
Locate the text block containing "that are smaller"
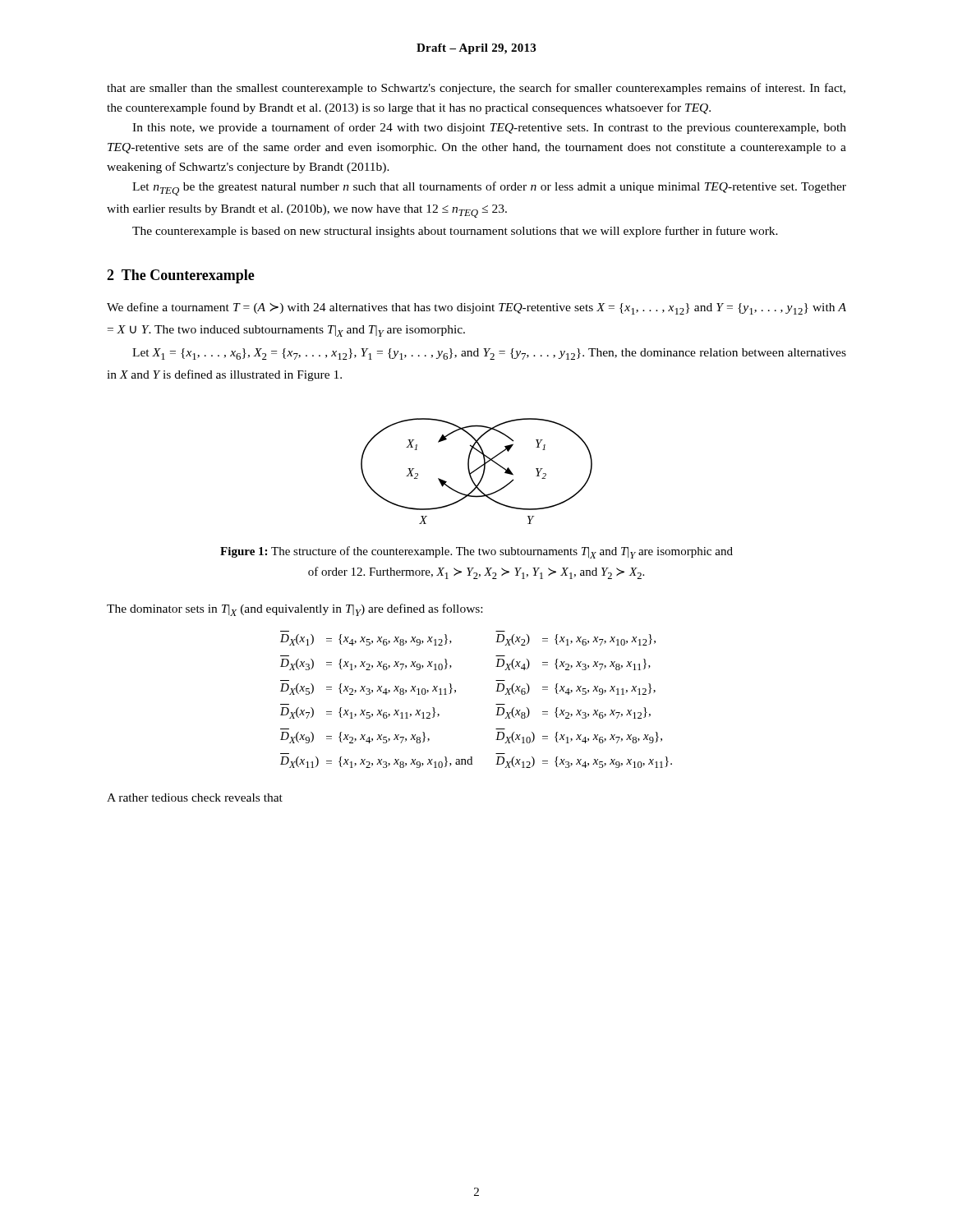tap(476, 159)
